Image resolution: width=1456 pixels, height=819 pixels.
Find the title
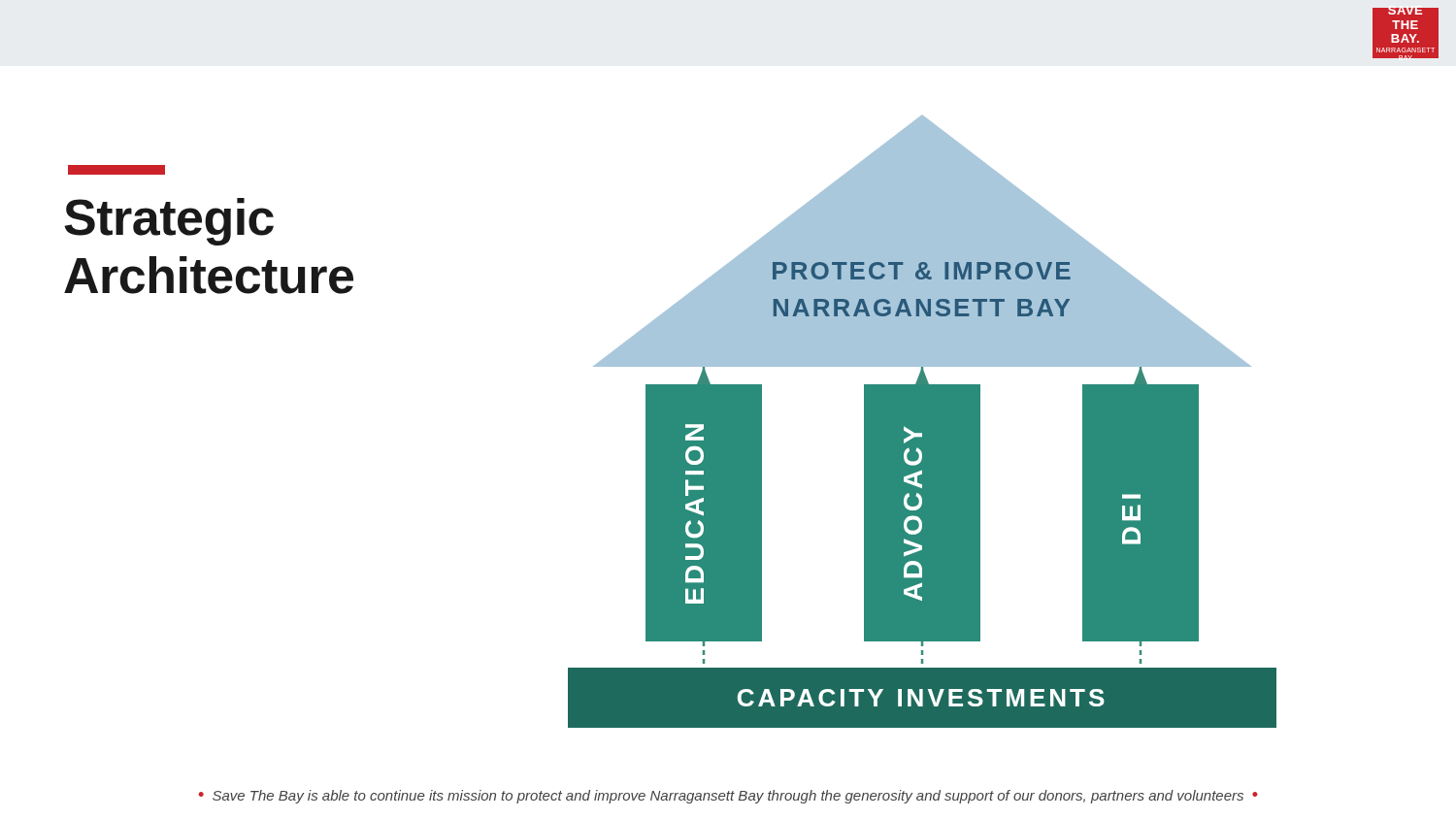click(233, 247)
